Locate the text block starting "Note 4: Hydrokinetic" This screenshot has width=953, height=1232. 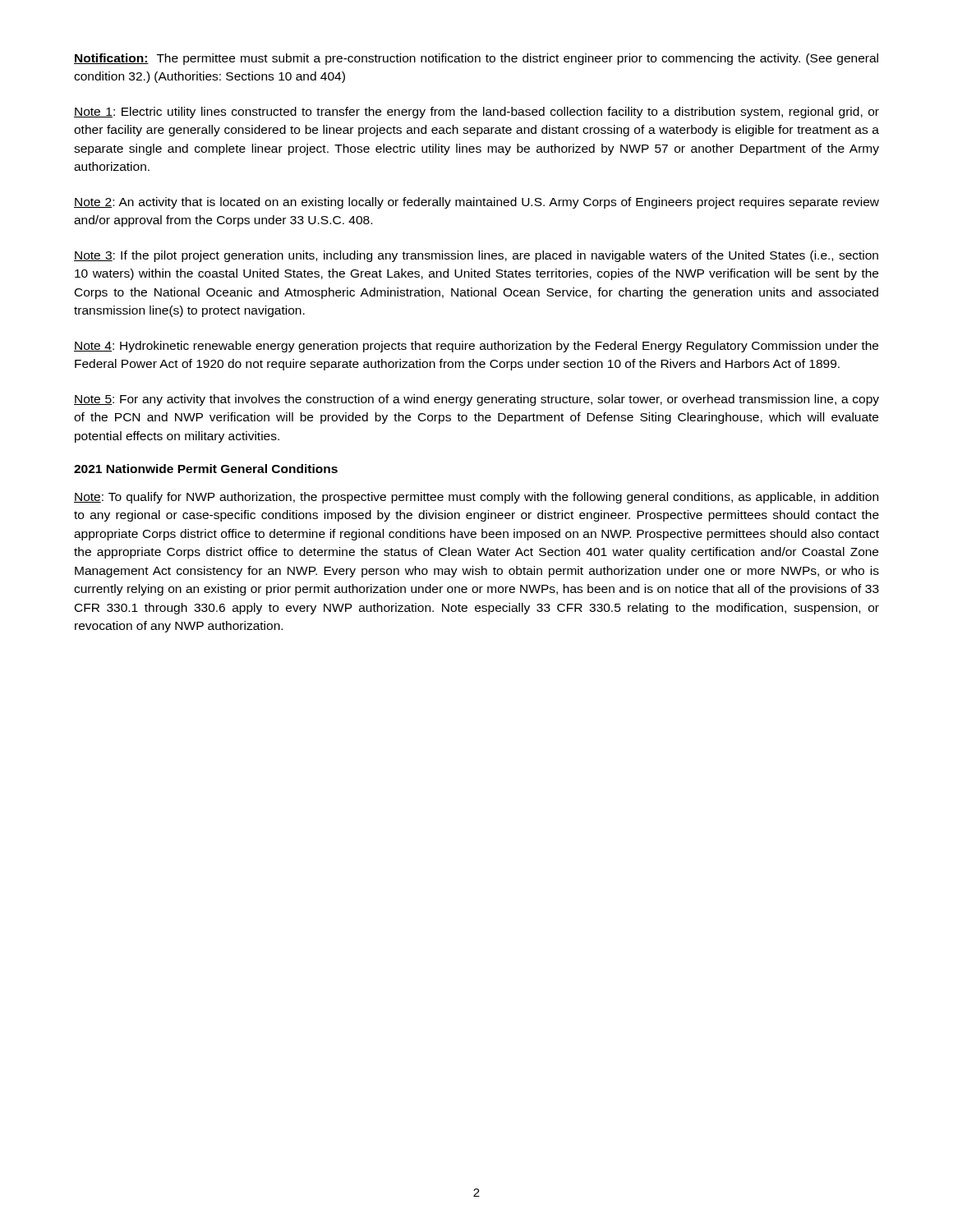coord(476,355)
